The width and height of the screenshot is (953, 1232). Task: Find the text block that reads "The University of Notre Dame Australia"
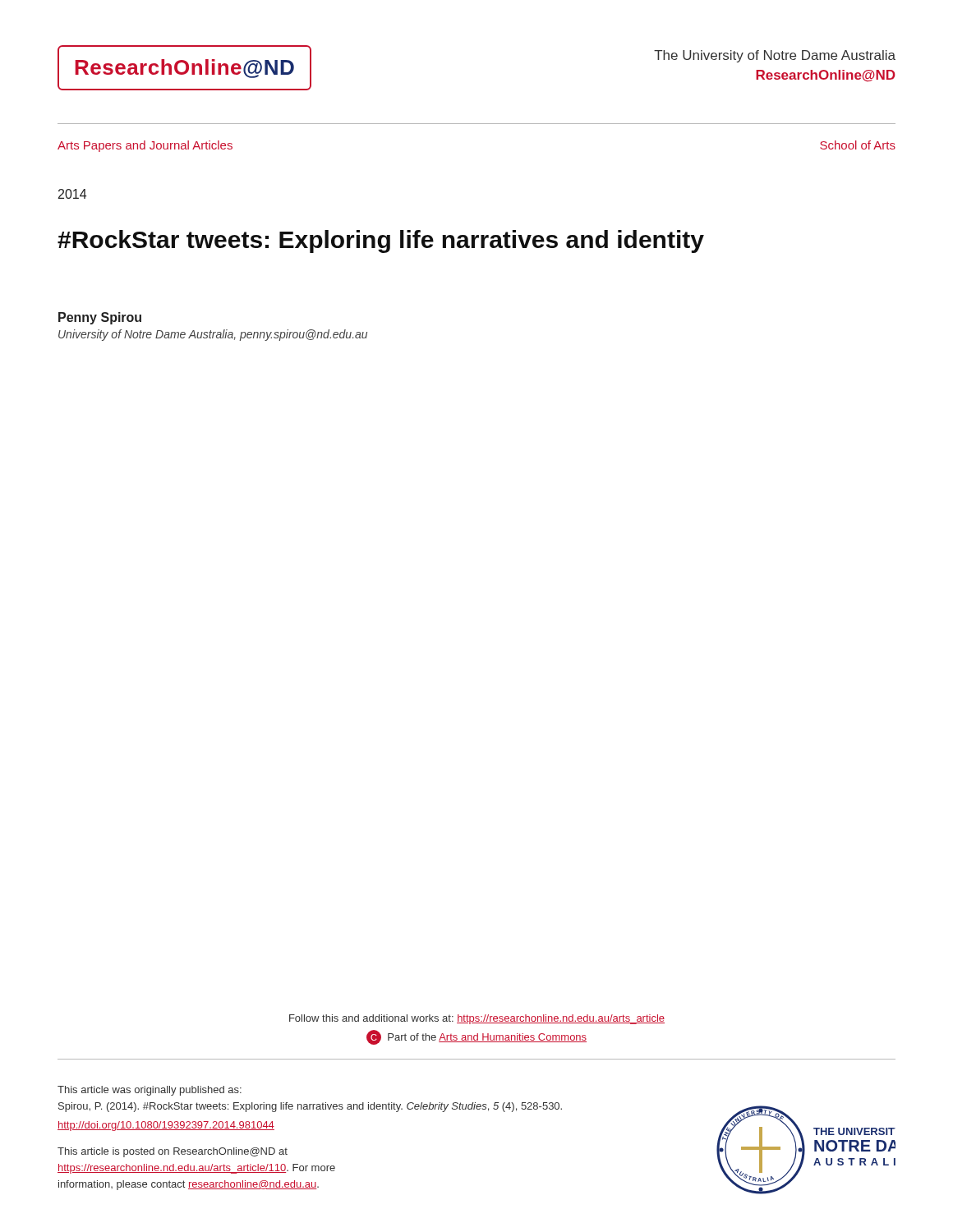[775, 66]
